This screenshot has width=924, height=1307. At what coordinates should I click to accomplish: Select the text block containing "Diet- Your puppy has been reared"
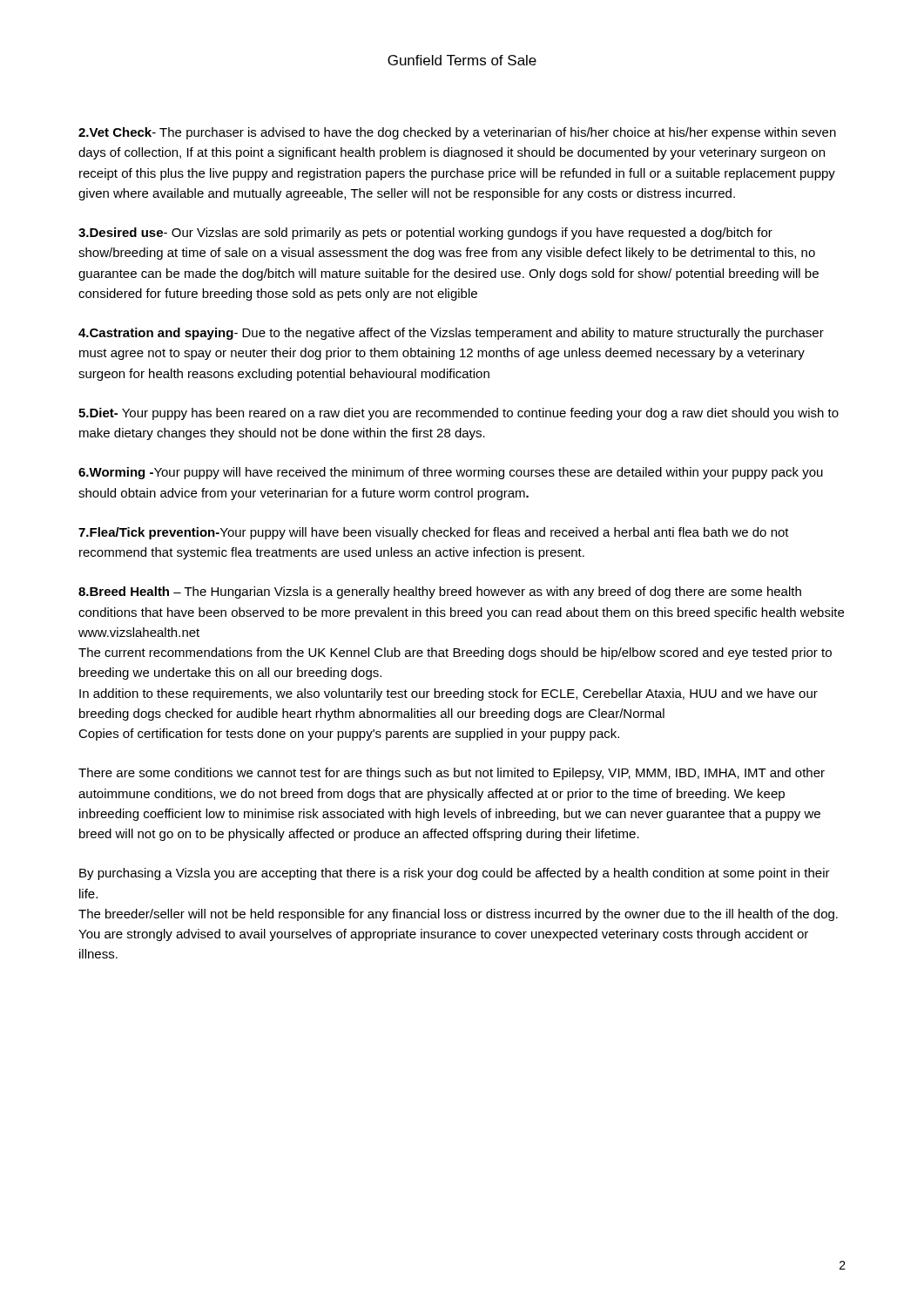pyautogui.click(x=462, y=423)
